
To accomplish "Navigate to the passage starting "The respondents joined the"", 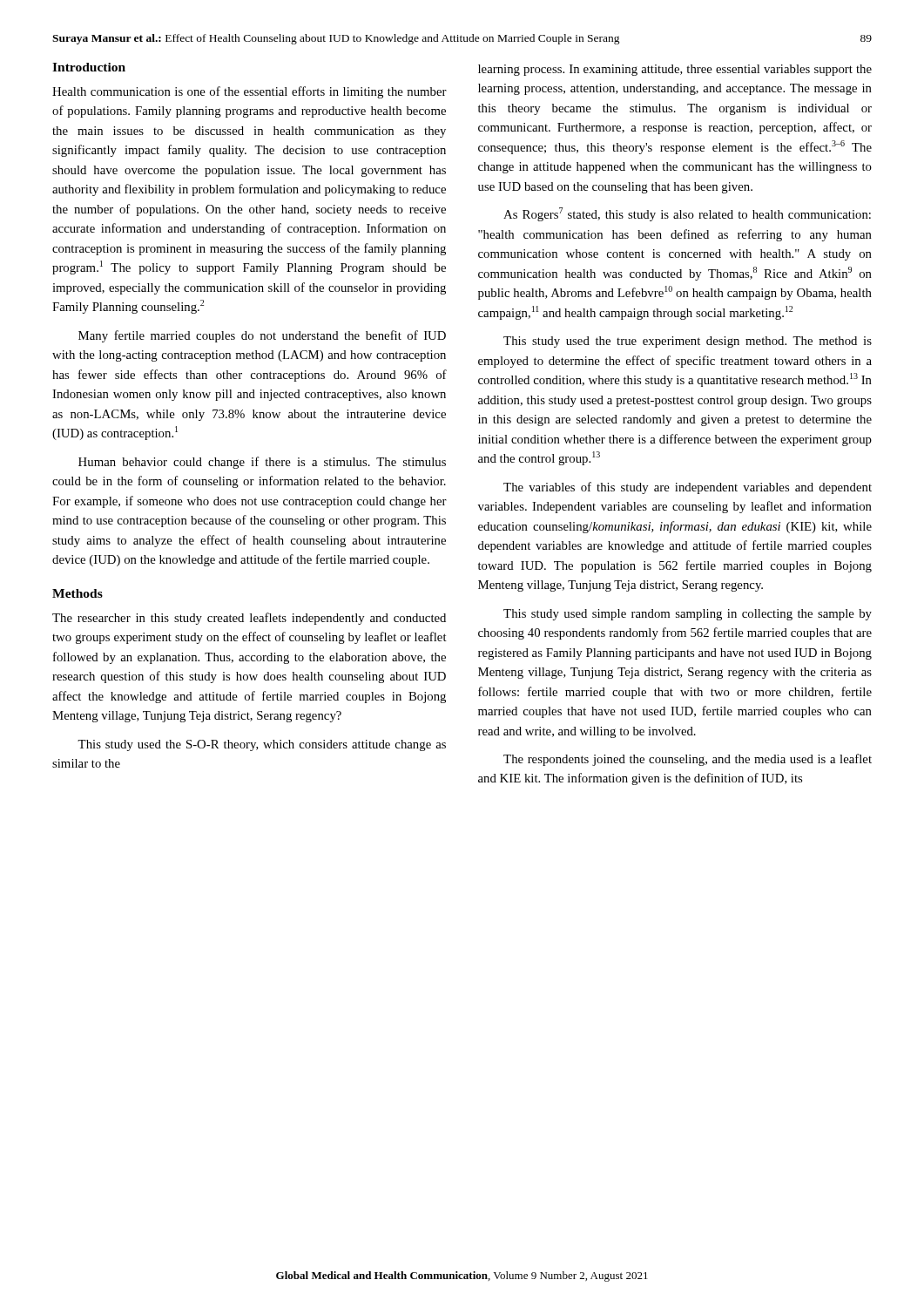I will coord(675,769).
